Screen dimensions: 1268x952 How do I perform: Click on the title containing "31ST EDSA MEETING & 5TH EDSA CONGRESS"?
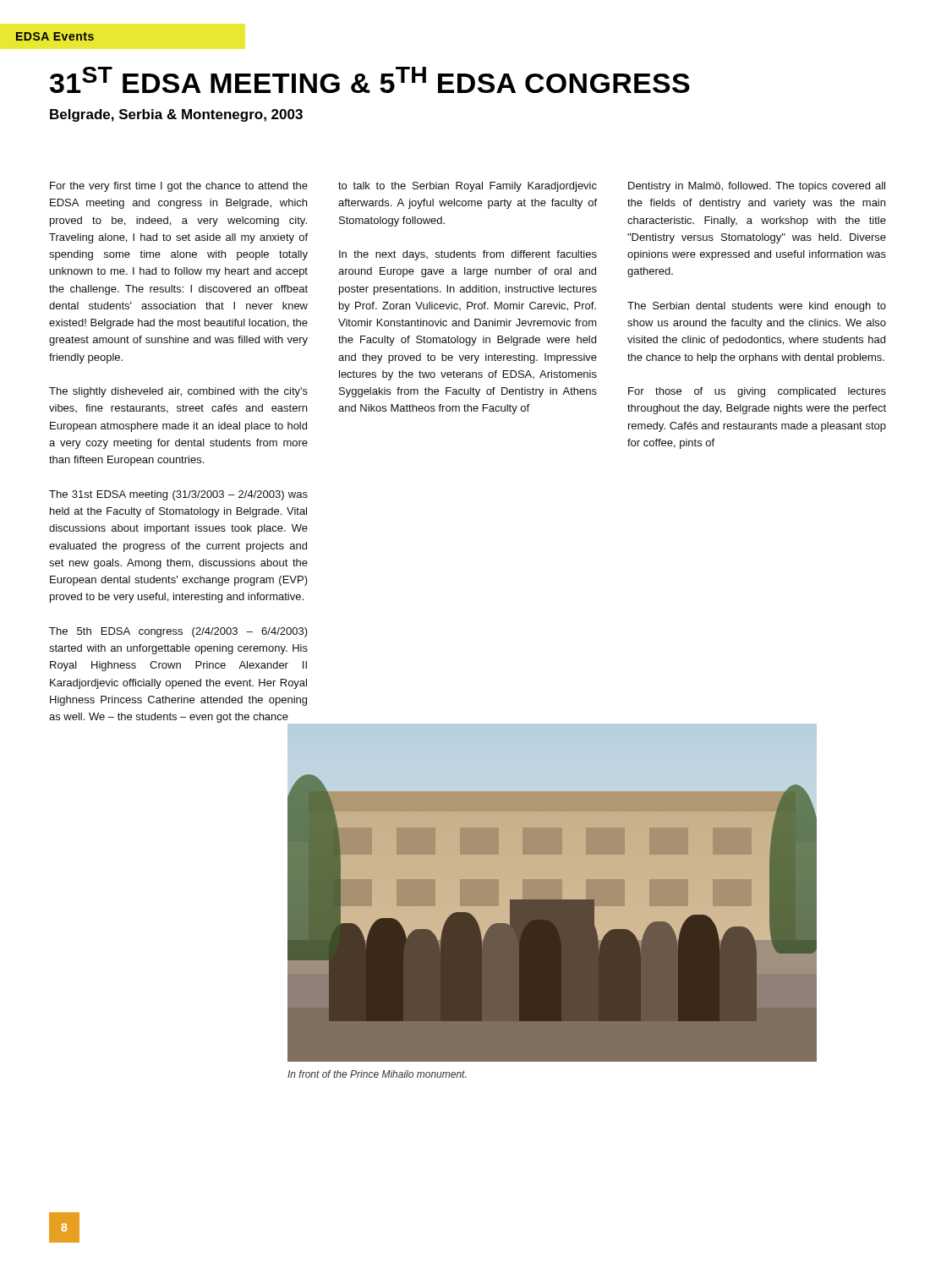tap(476, 80)
